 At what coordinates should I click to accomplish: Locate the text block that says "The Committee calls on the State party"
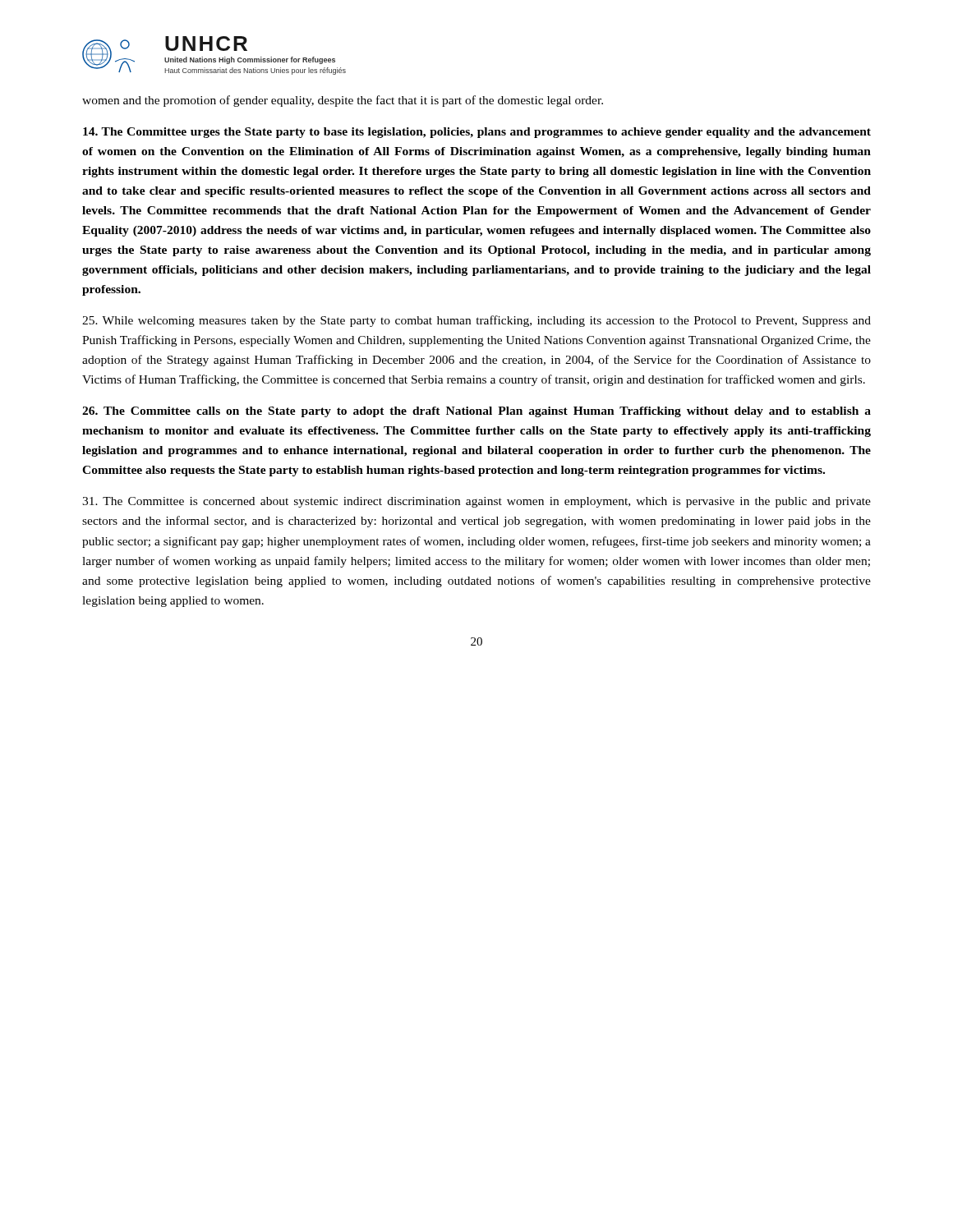tap(476, 440)
